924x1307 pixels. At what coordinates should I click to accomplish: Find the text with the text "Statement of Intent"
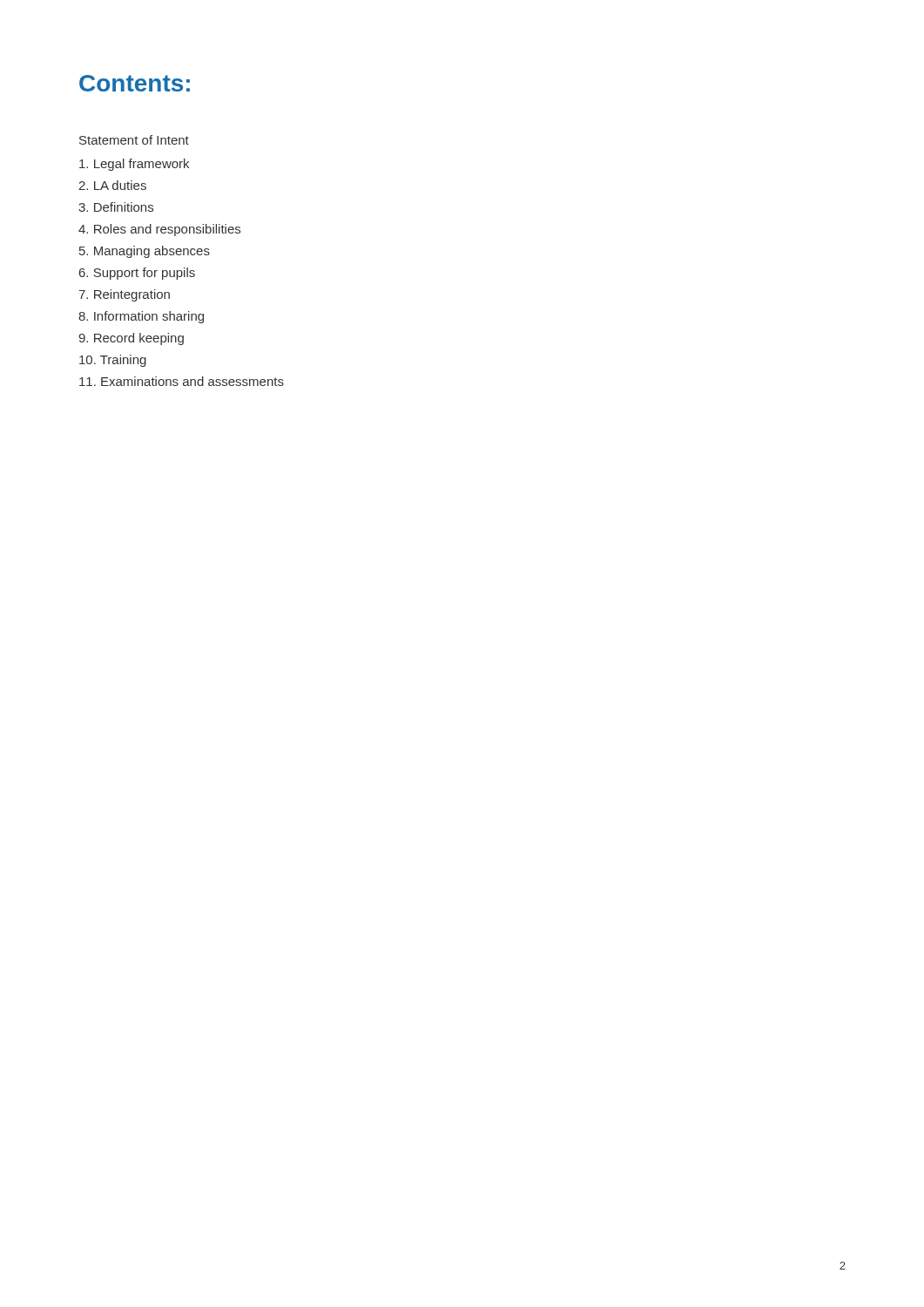pyautogui.click(x=134, y=140)
